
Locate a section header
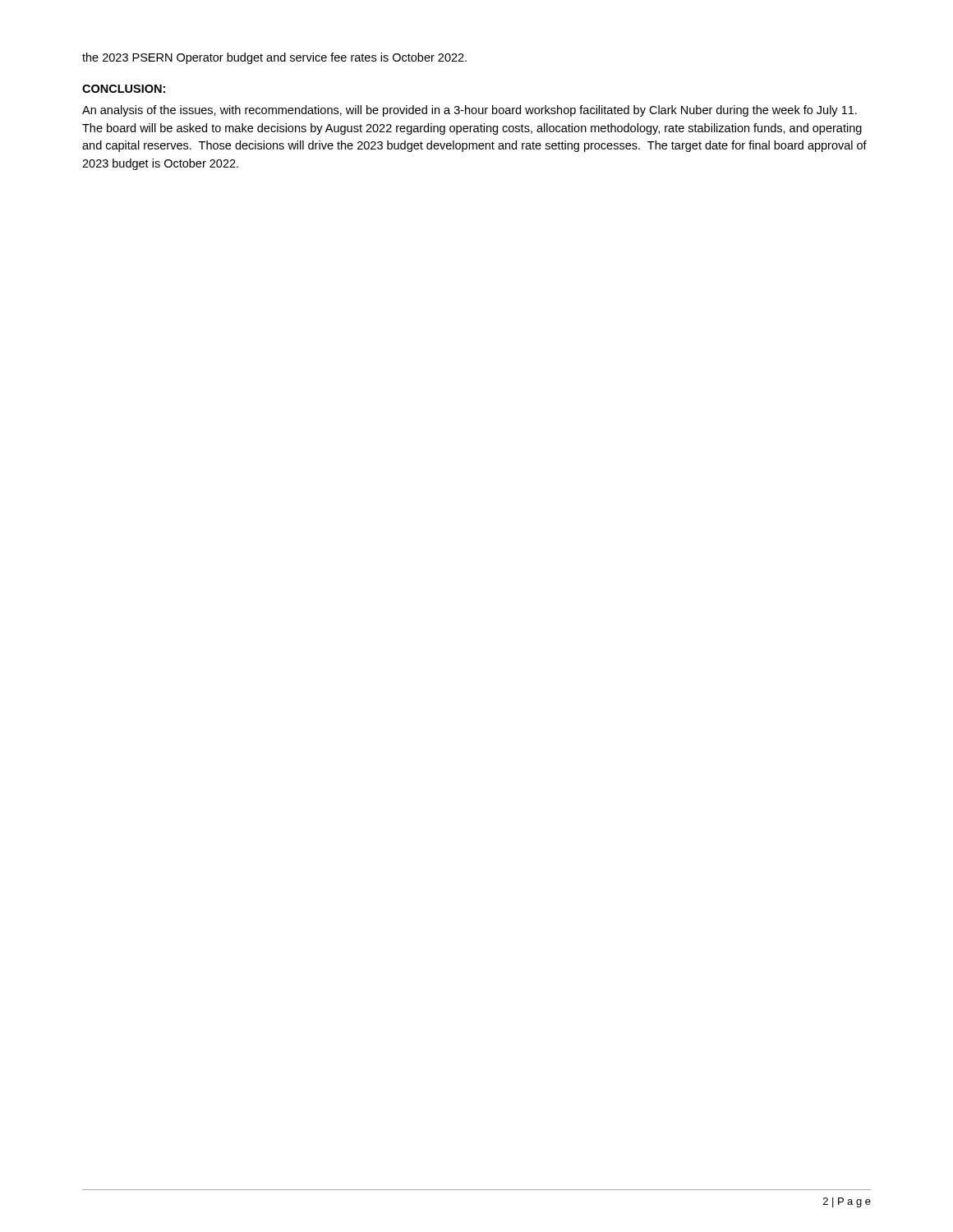[124, 89]
